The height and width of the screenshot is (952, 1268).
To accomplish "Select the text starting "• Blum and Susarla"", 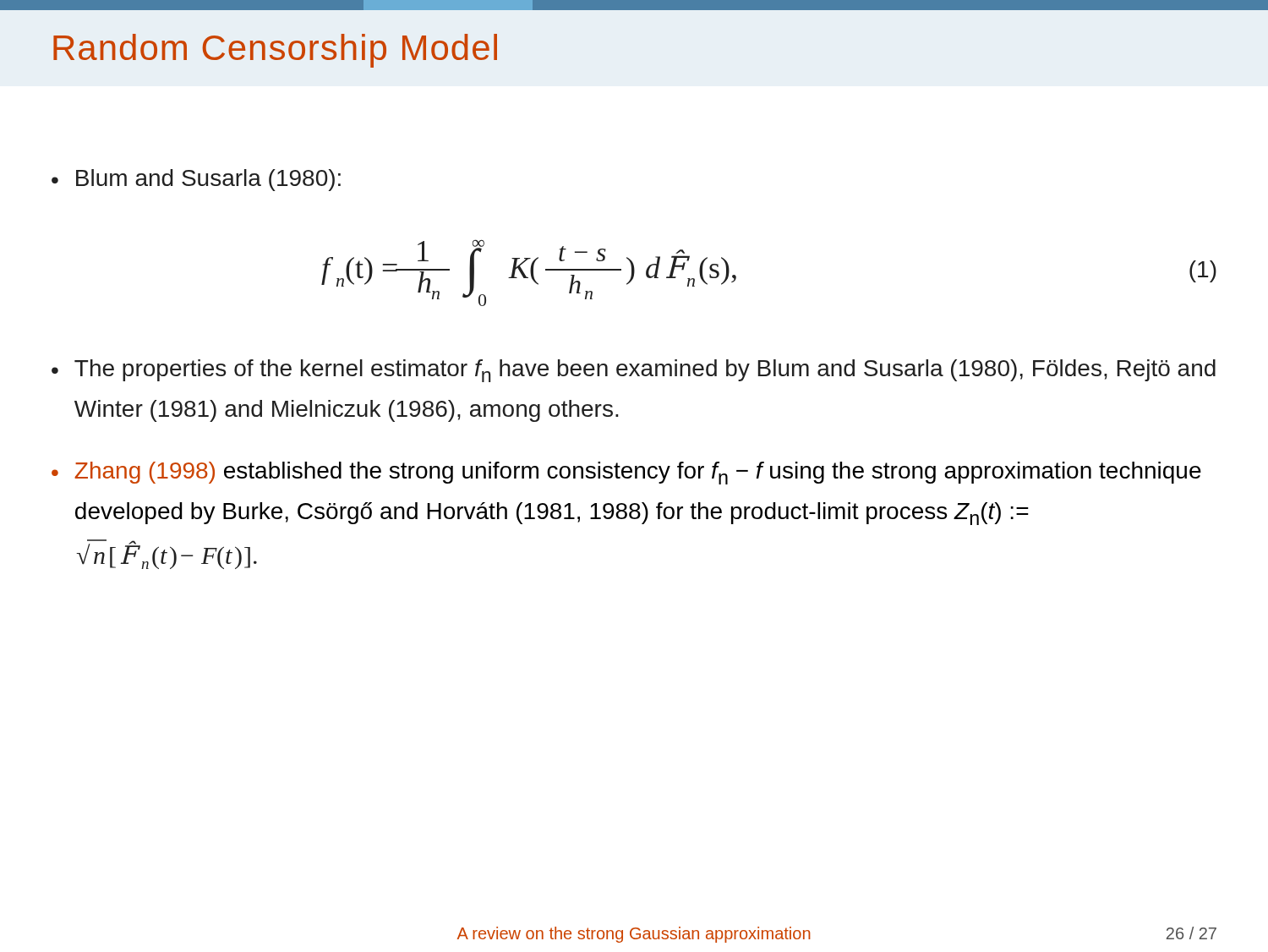I will click(x=197, y=179).
